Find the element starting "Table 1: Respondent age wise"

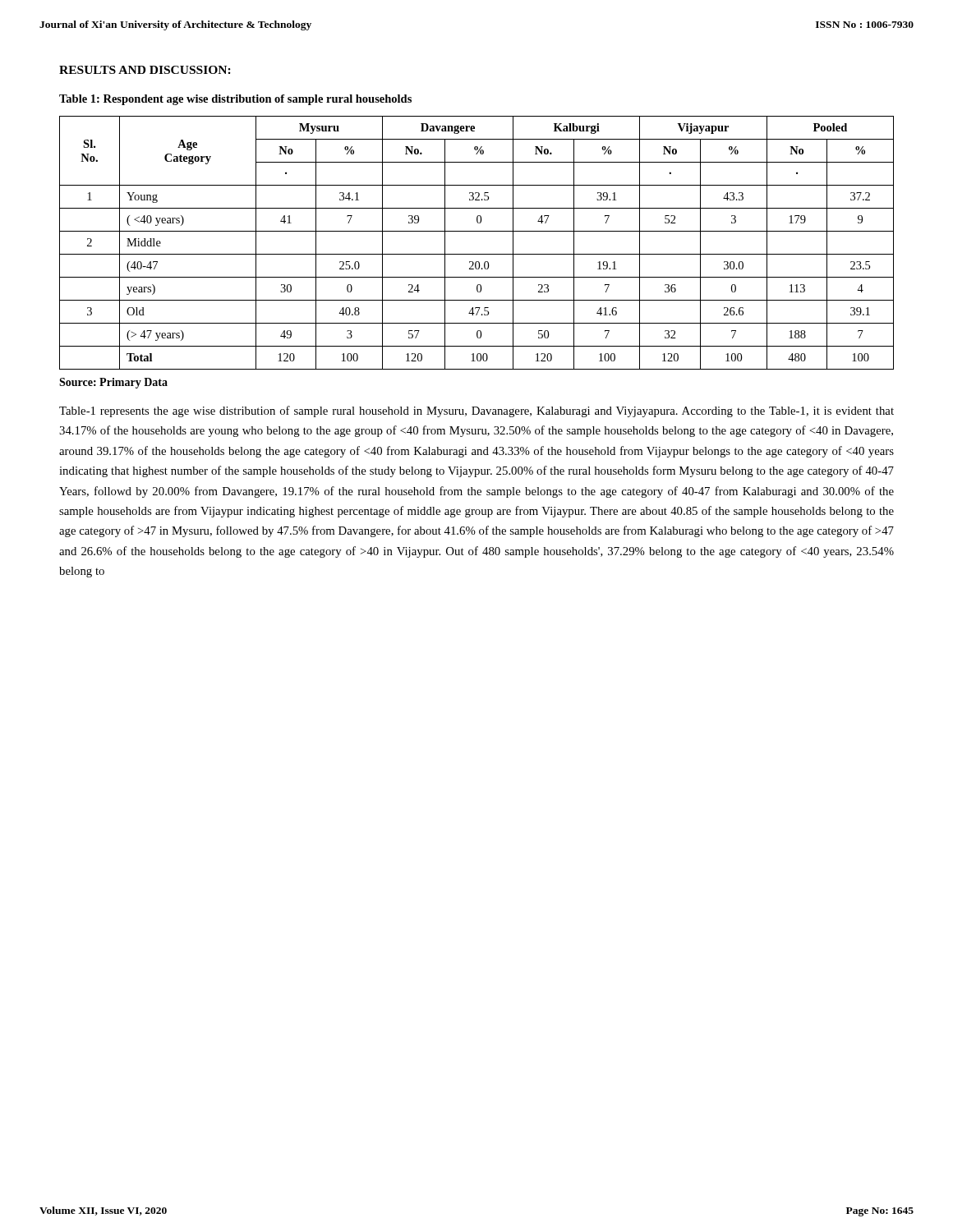(x=236, y=99)
